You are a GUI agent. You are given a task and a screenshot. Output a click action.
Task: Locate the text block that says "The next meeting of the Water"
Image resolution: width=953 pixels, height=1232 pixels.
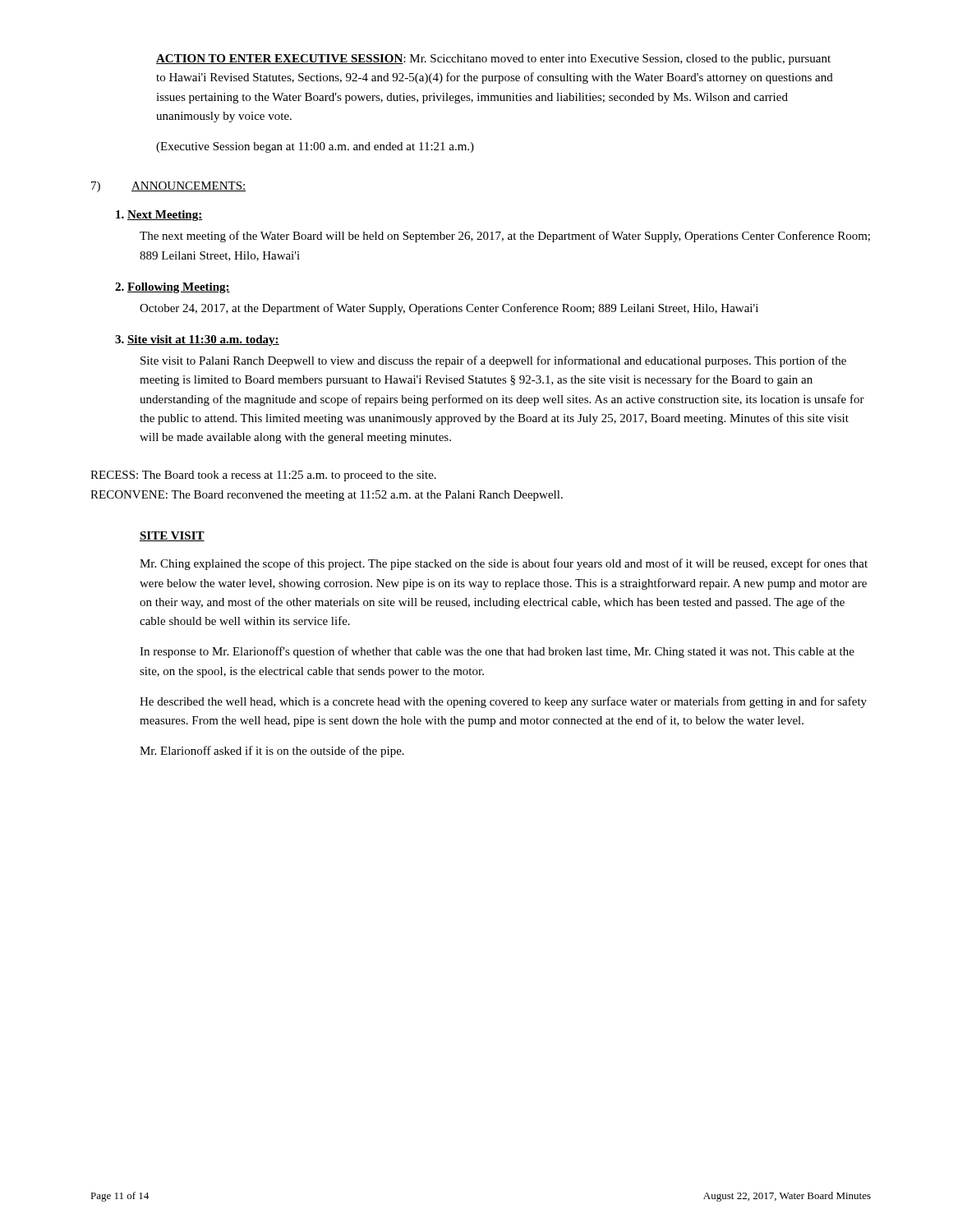[505, 245]
